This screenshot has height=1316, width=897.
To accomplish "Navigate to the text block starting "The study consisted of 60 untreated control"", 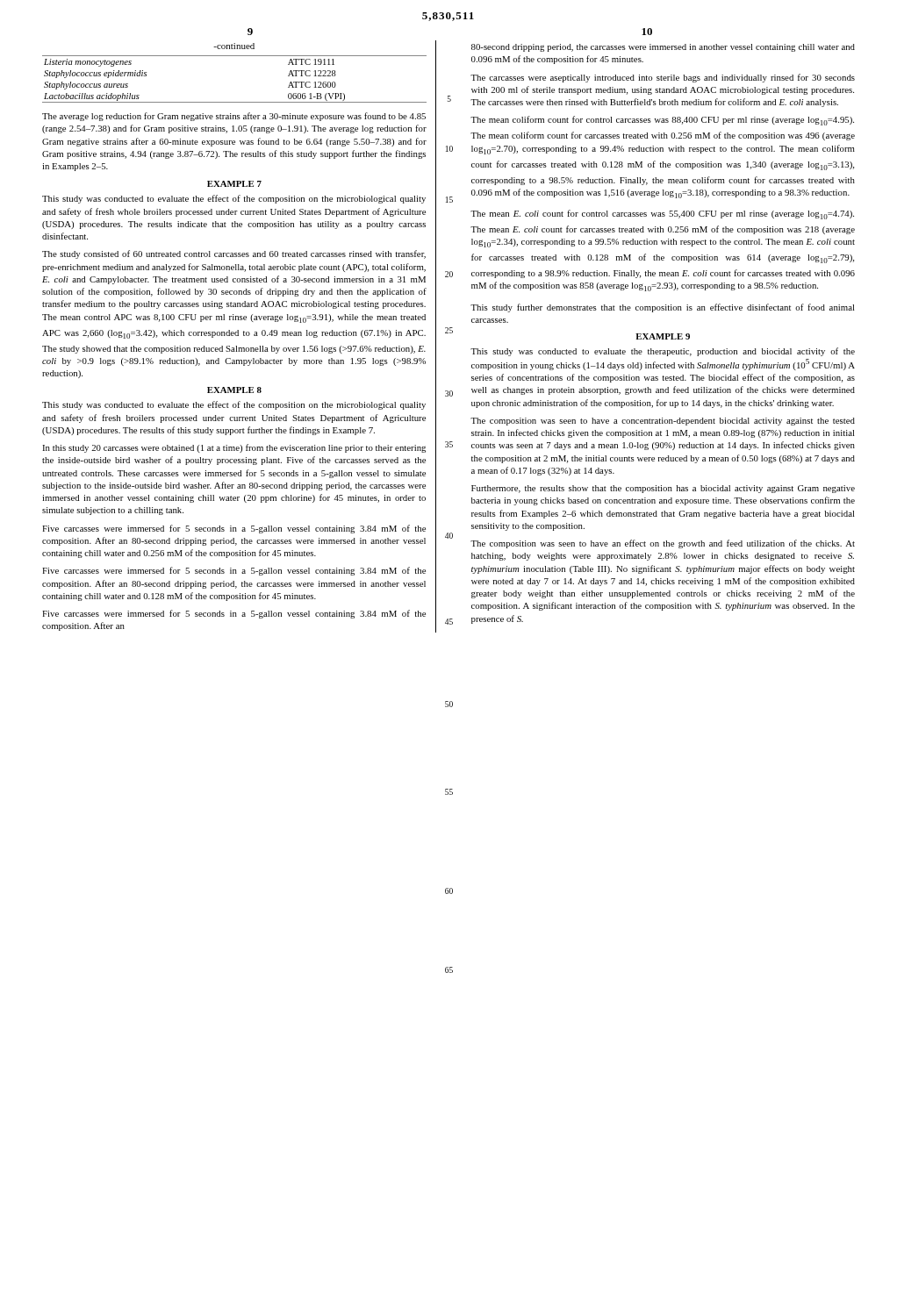I will (x=234, y=313).
